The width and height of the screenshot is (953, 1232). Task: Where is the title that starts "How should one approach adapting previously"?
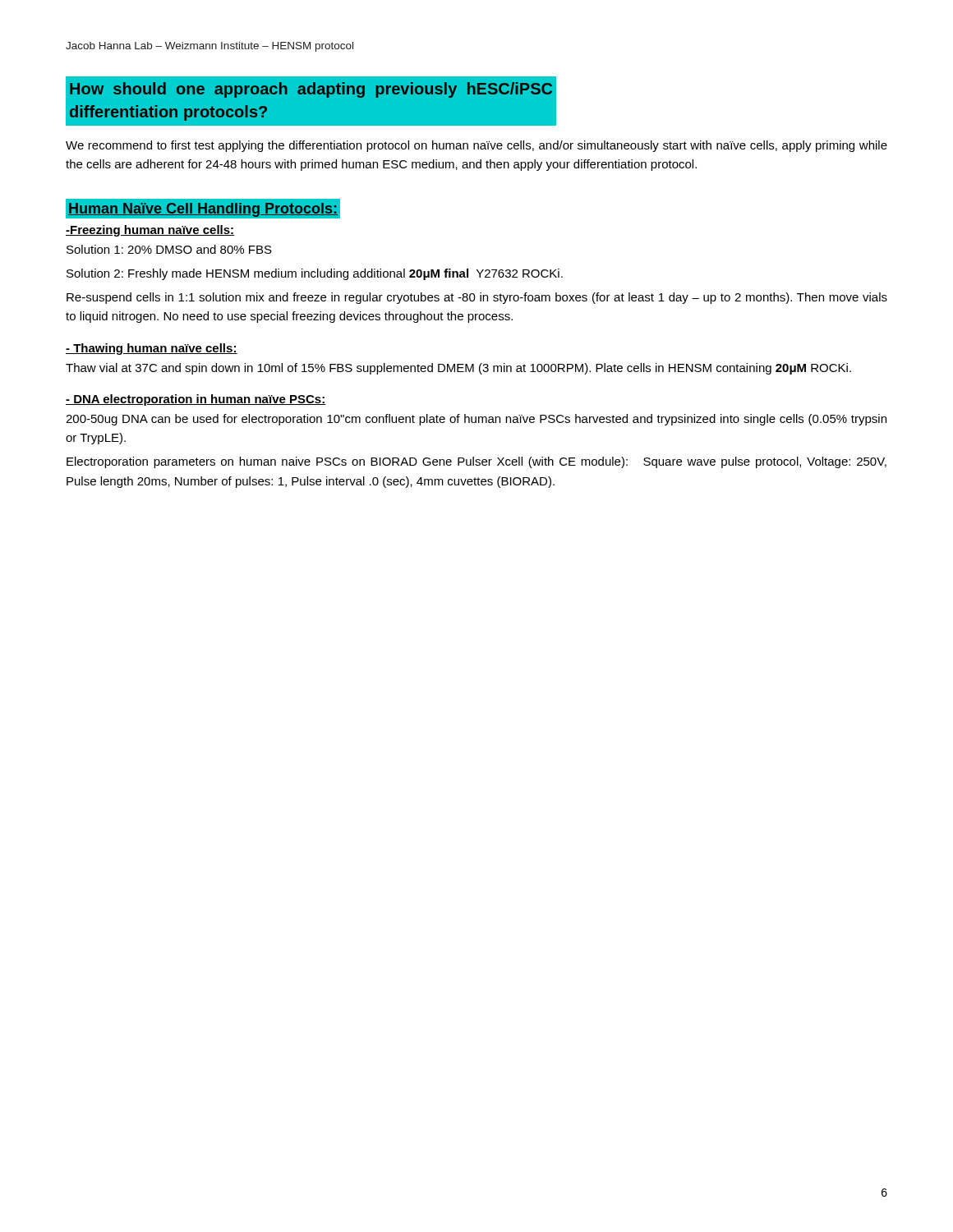[x=311, y=101]
